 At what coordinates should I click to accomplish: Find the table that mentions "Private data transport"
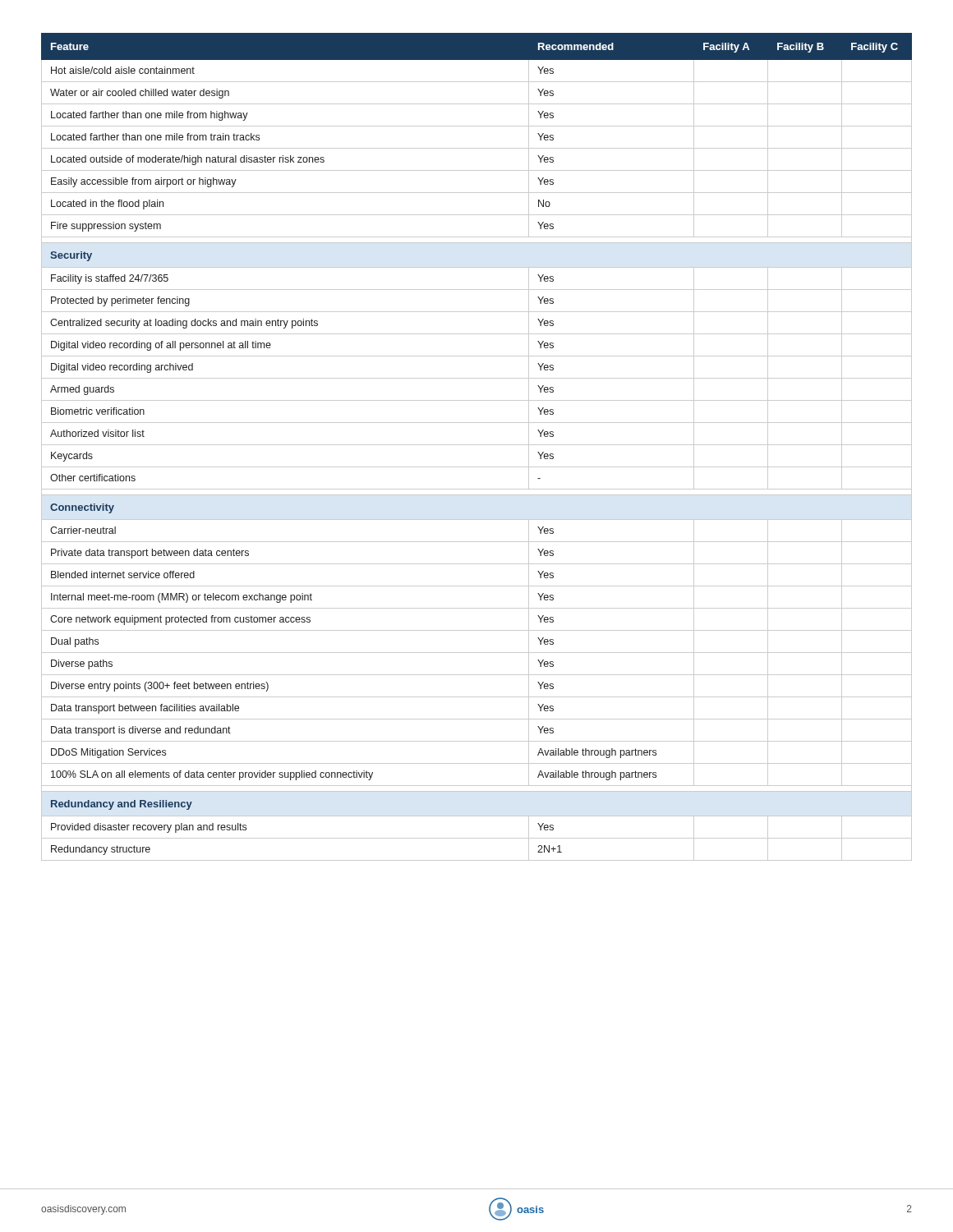click(x=476, y=447)
